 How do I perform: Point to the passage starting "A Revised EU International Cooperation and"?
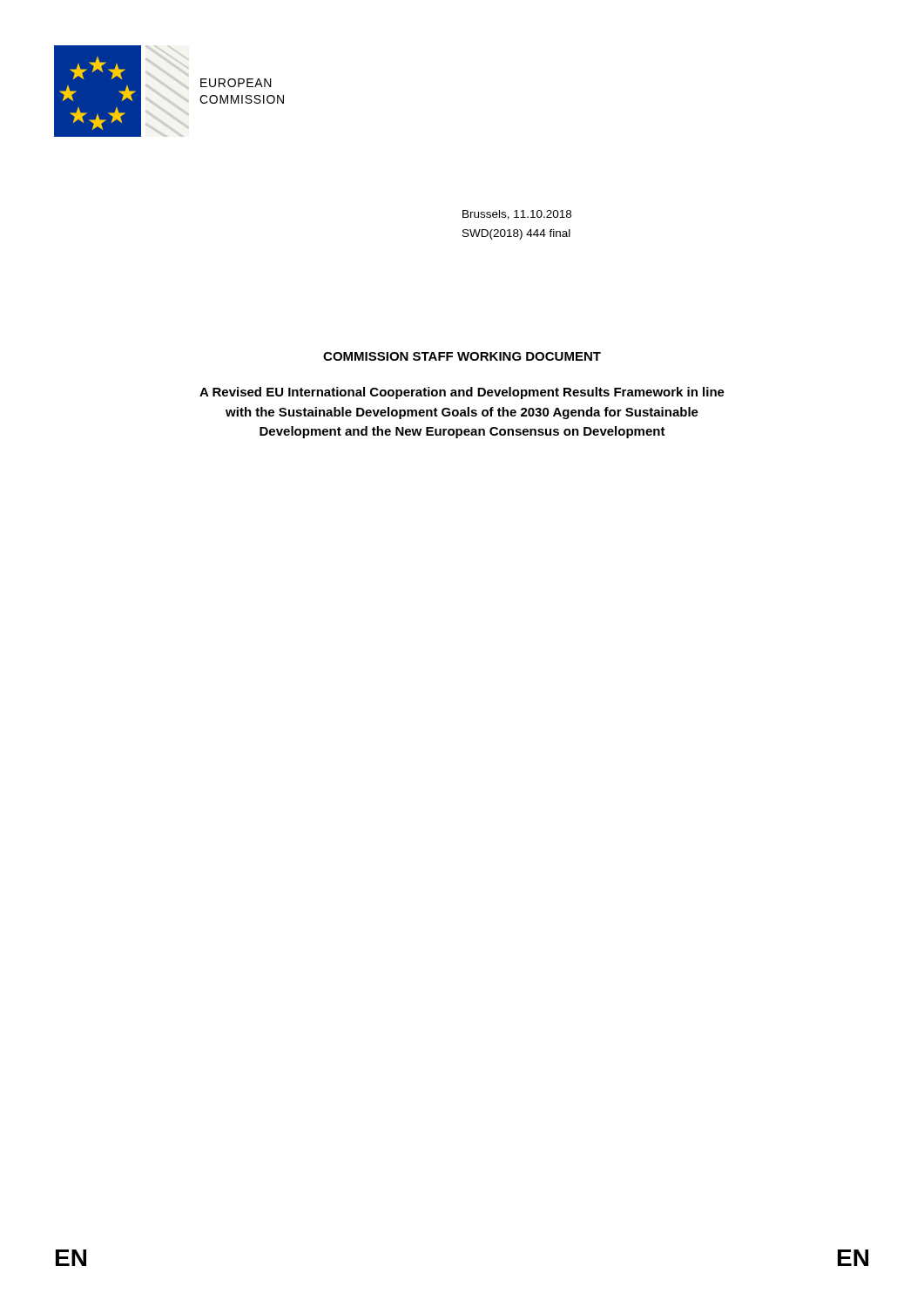click(462, 411)
